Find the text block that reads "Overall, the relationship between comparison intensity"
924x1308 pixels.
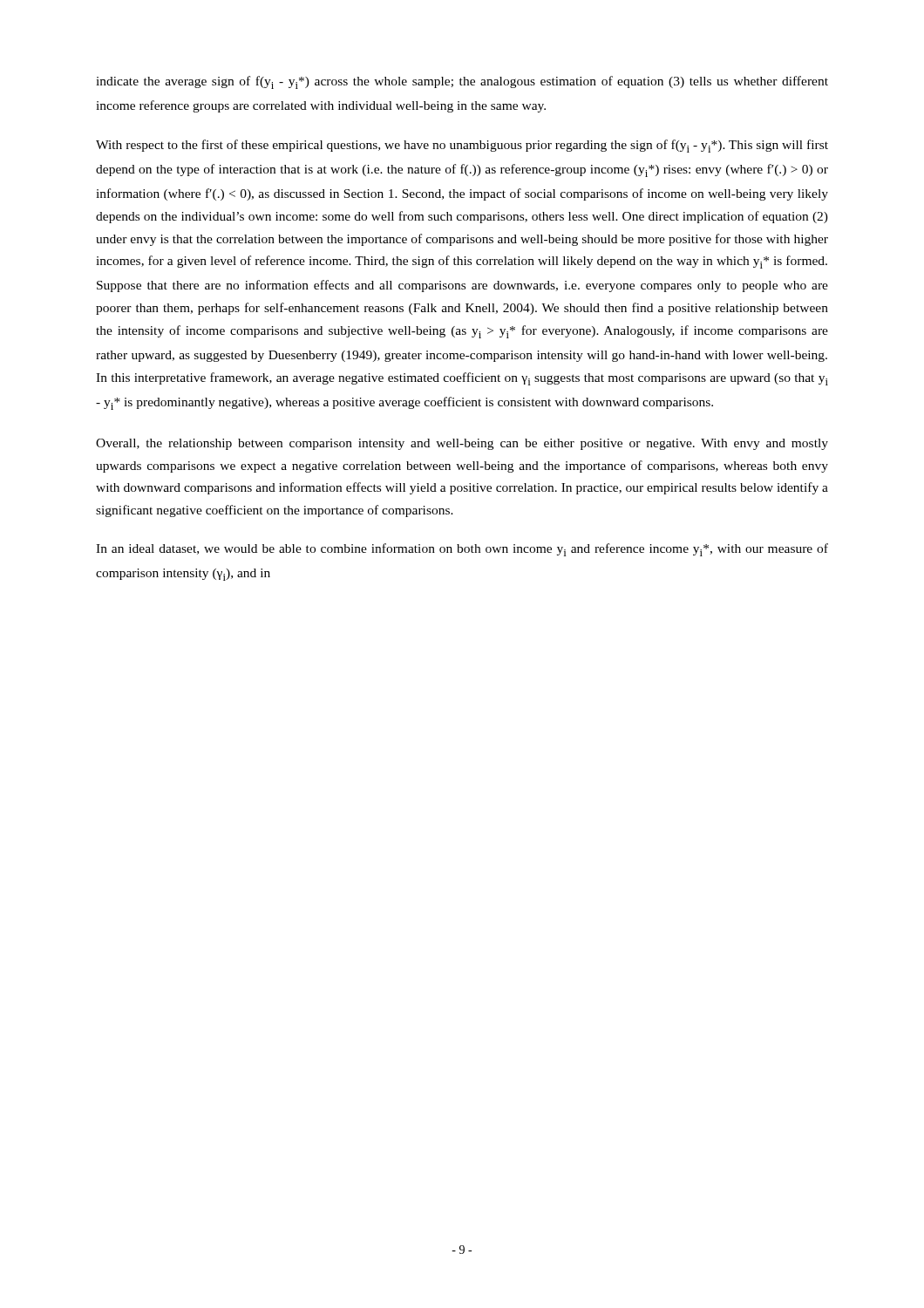(462, 476)
